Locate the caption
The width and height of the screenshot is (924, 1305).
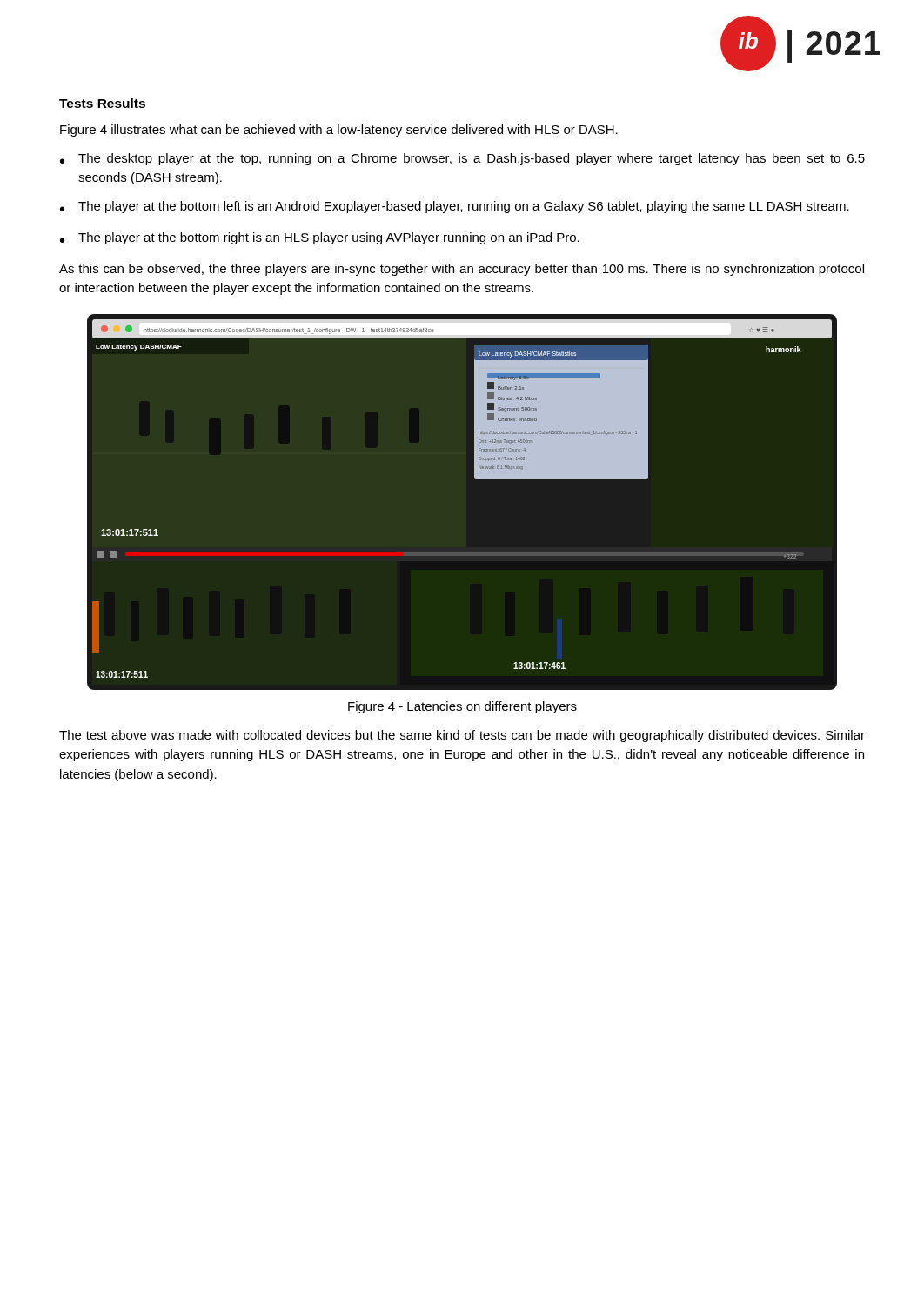pyautogui.click(x=462, y=706)
